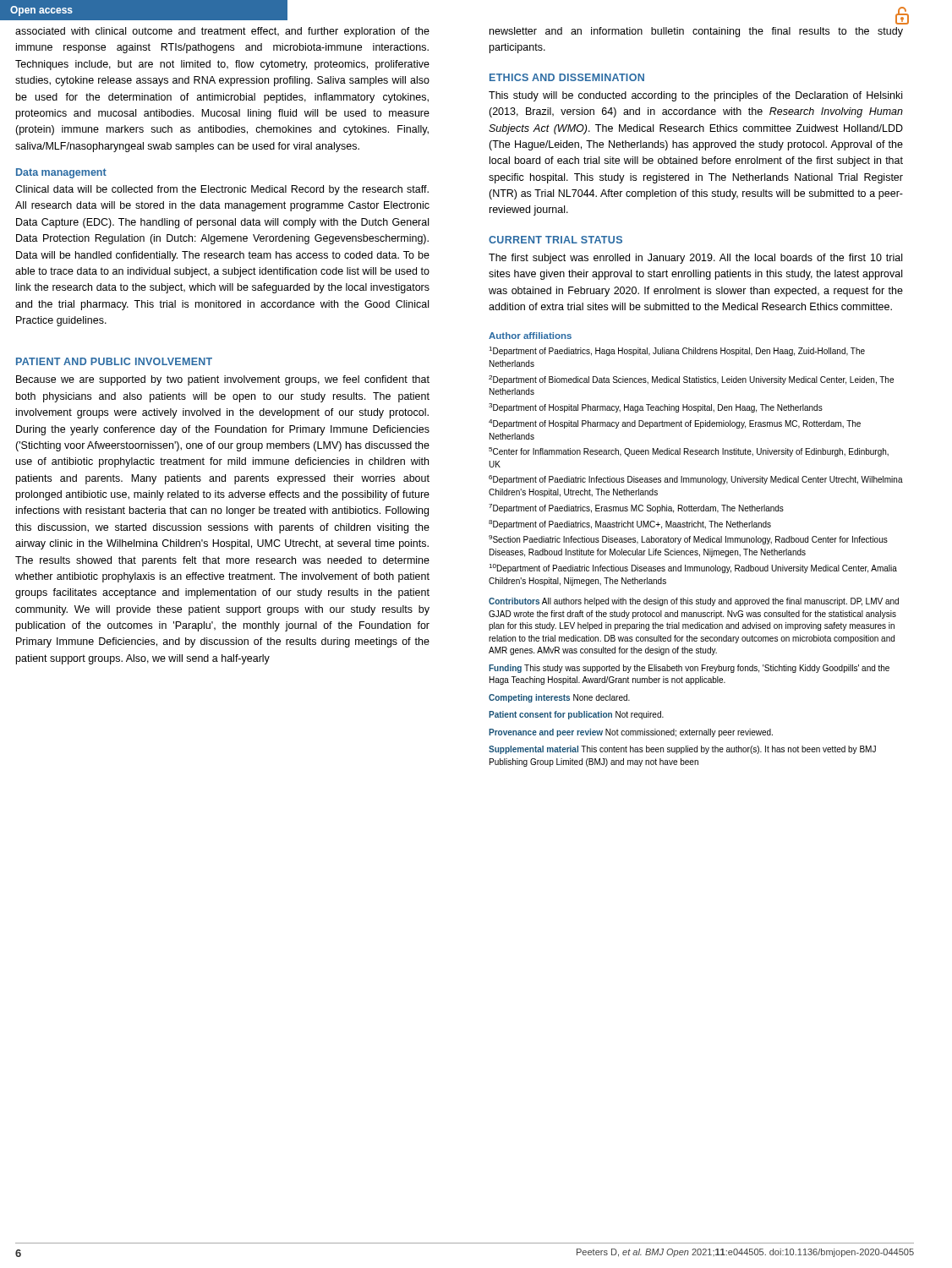Navigate to the region starting "3Department of Hospital Pharmacy, Haga Teaching Hospital, Den"
952x1268 pixels.
click(x=655, y=407)
